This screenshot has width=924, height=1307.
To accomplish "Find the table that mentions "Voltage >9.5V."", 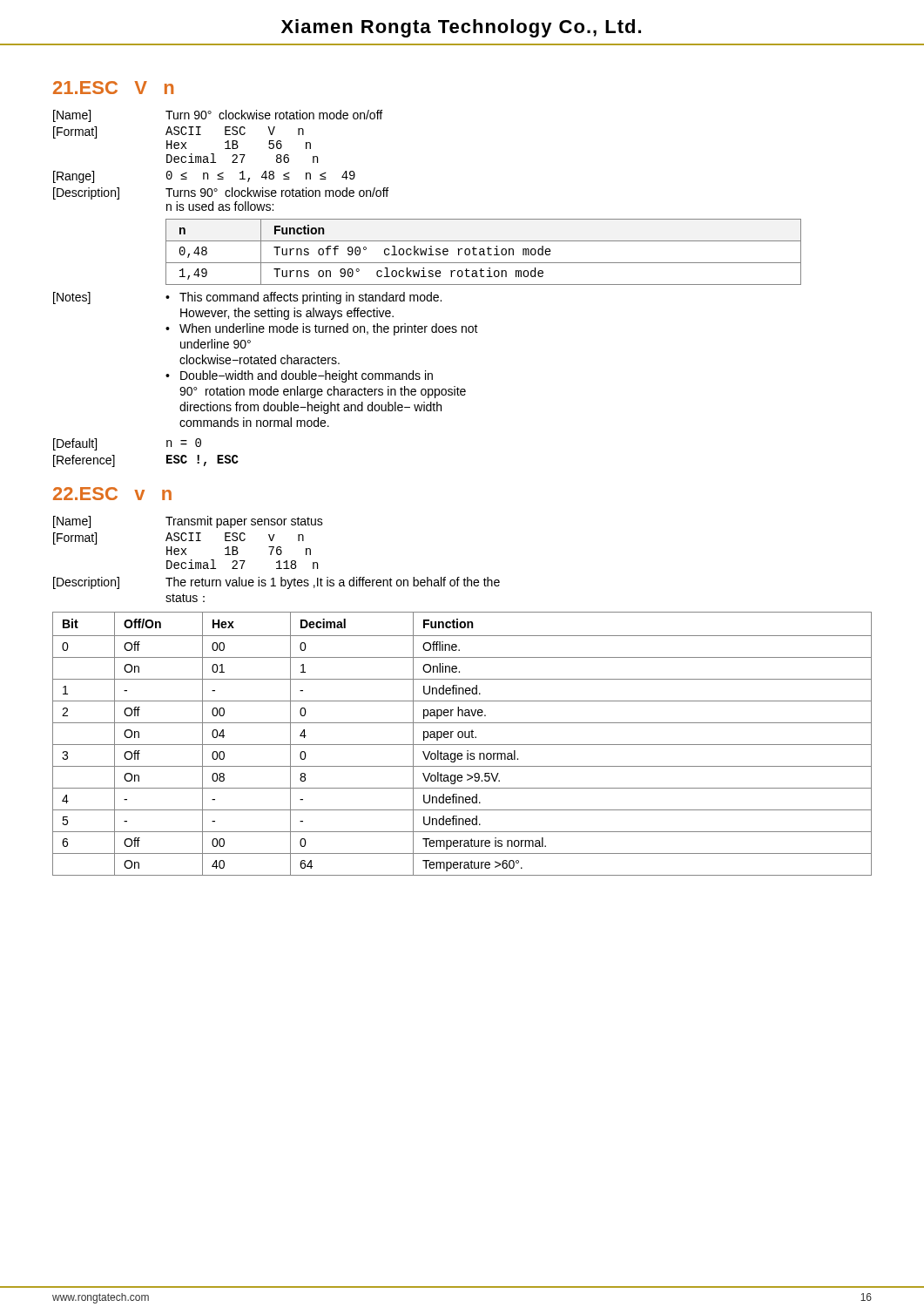I will [x=462, y=744].
